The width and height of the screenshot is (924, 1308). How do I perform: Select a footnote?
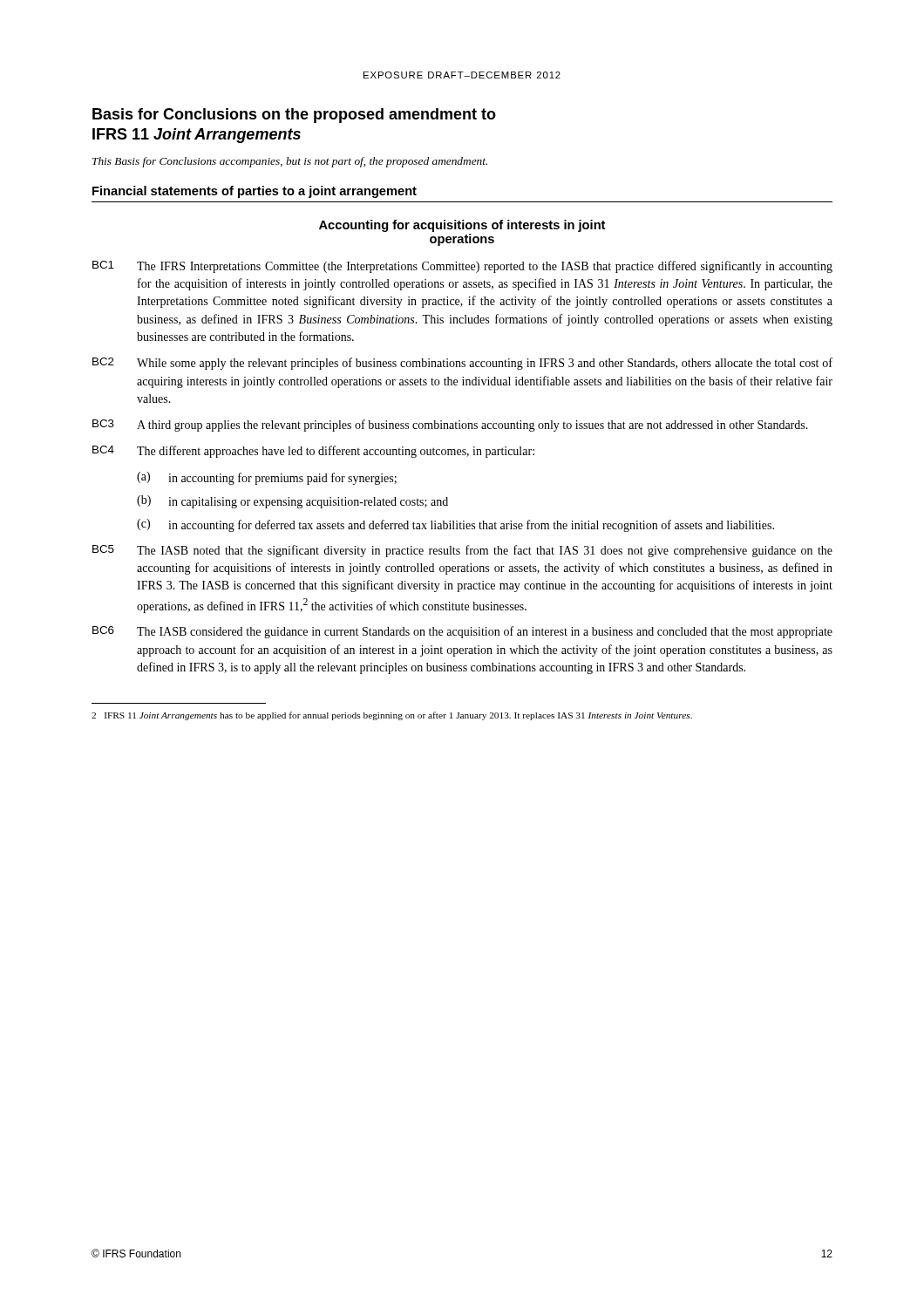coord(392,715)
